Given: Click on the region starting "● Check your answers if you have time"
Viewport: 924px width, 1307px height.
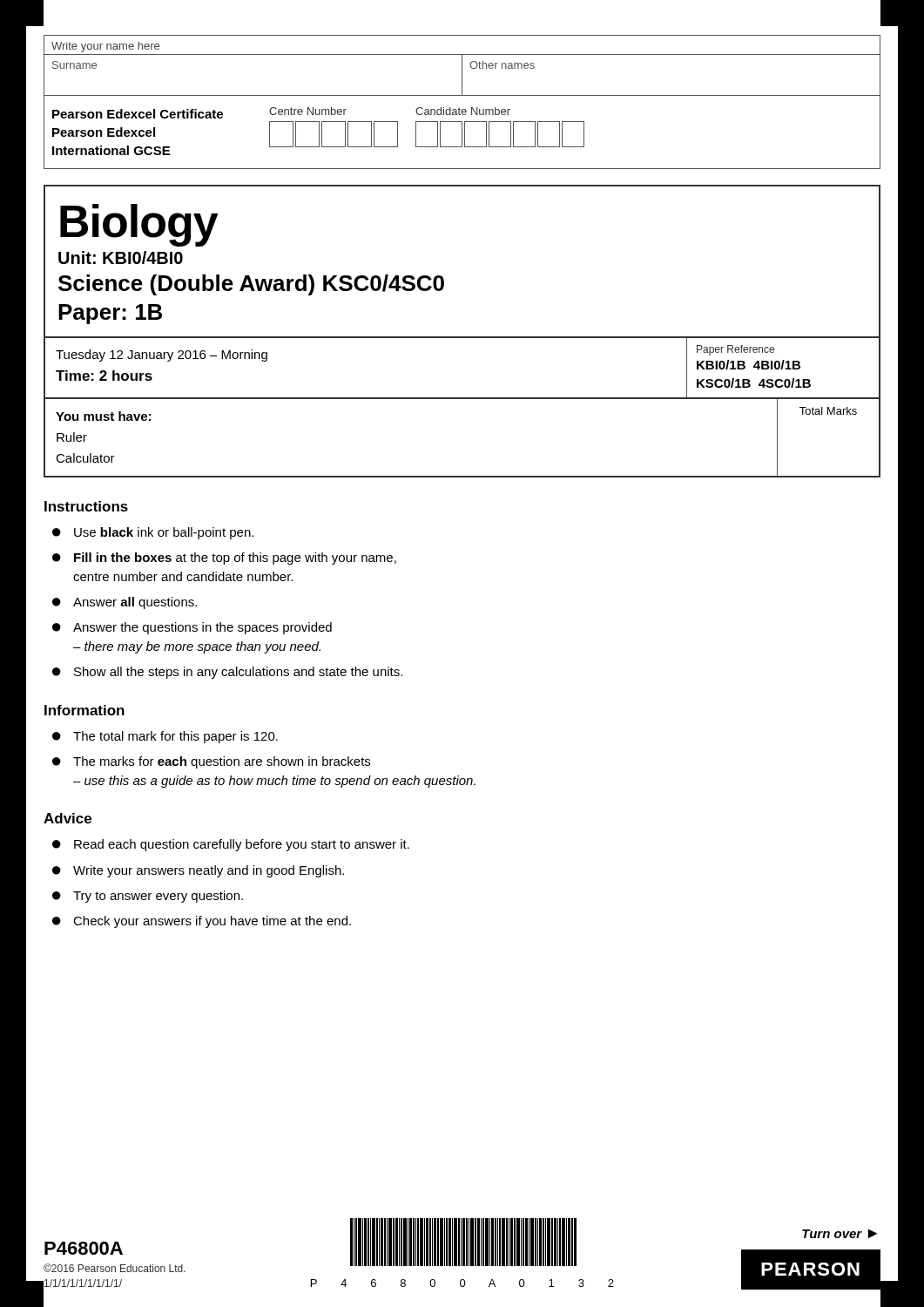Looking at the screenshot, I should click(x=202, y=922).
